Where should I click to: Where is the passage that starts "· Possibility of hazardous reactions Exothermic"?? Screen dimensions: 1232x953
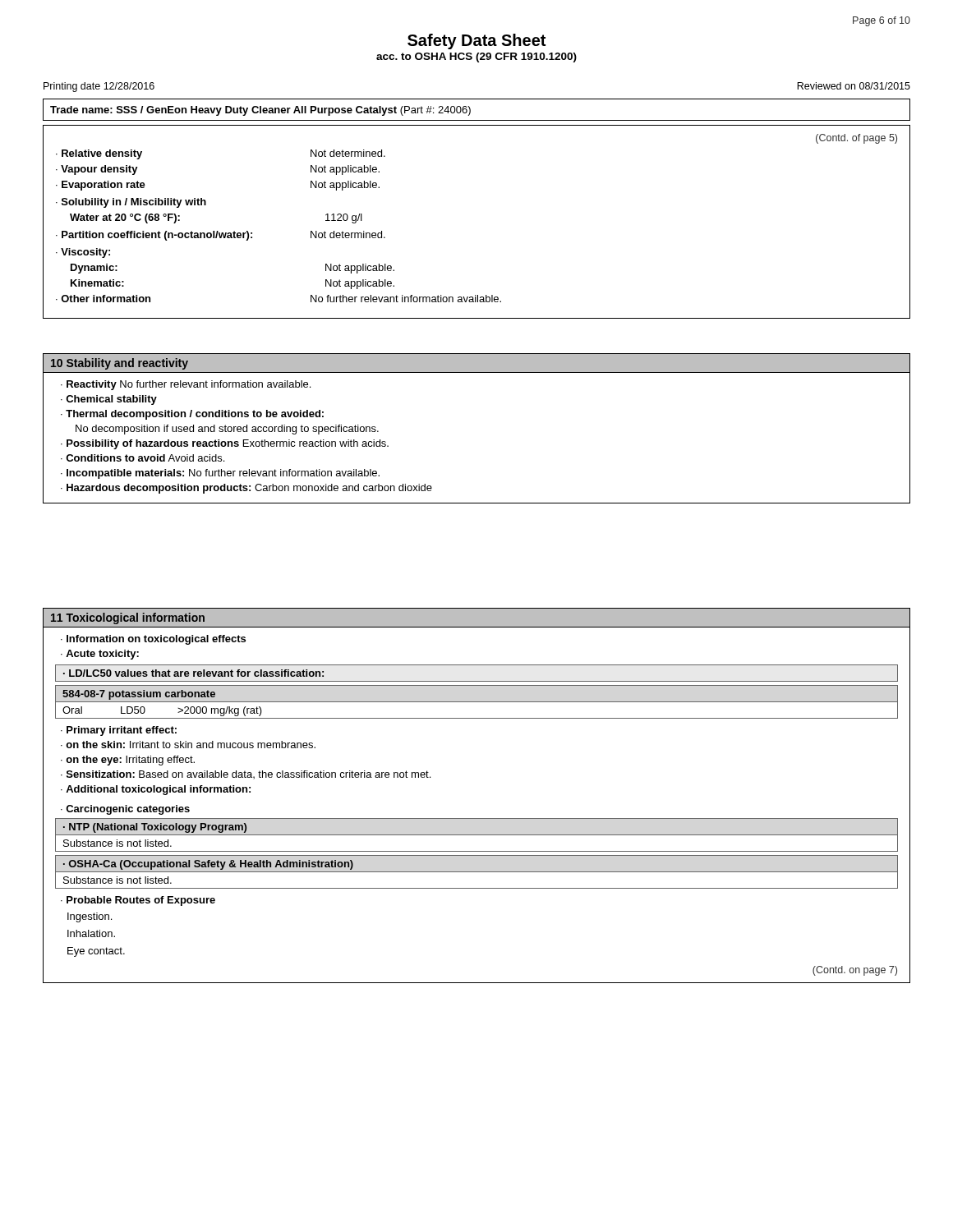click(x=225, y=443)
